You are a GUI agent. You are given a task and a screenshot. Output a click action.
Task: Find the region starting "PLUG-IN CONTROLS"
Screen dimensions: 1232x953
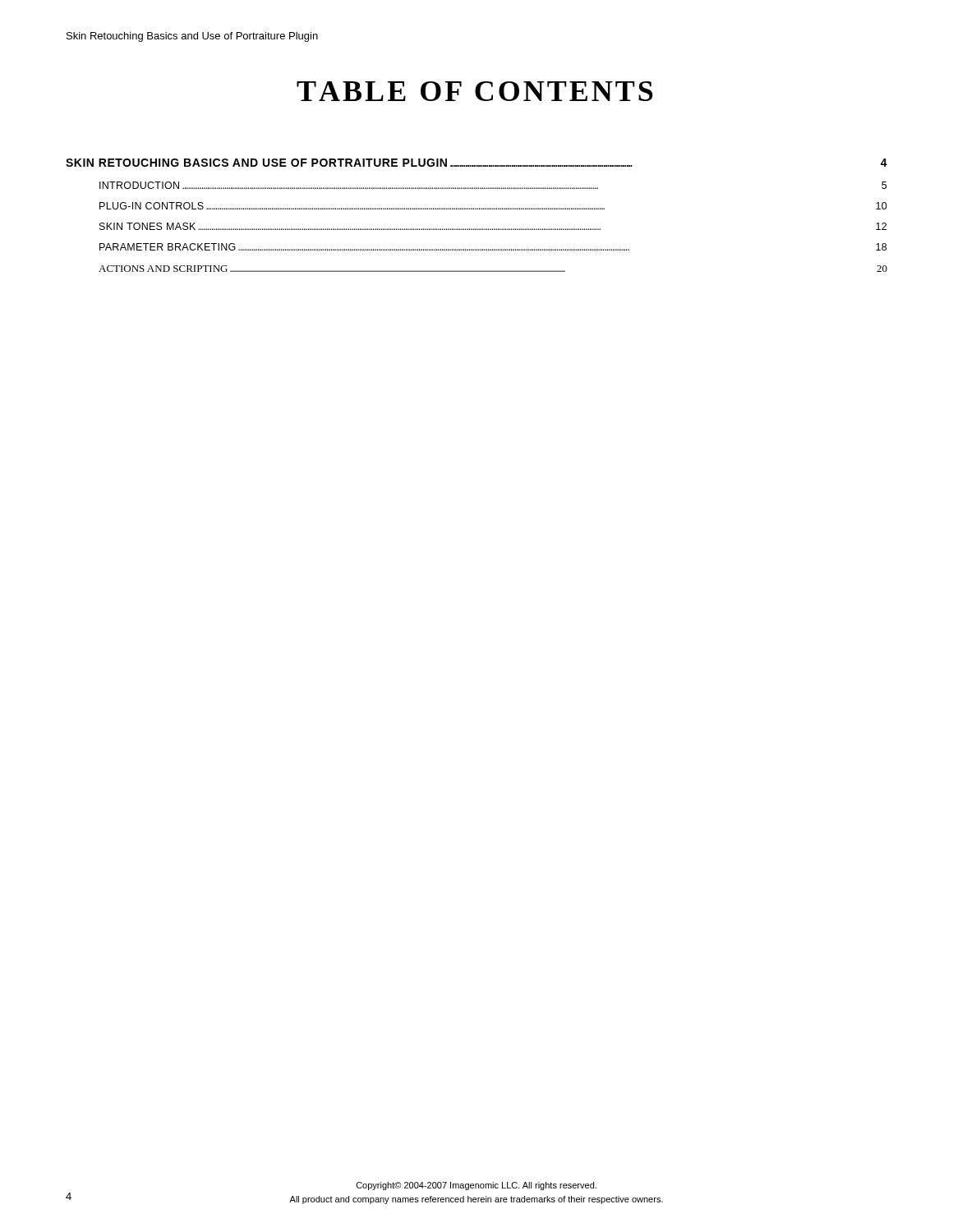click(493, 206)
